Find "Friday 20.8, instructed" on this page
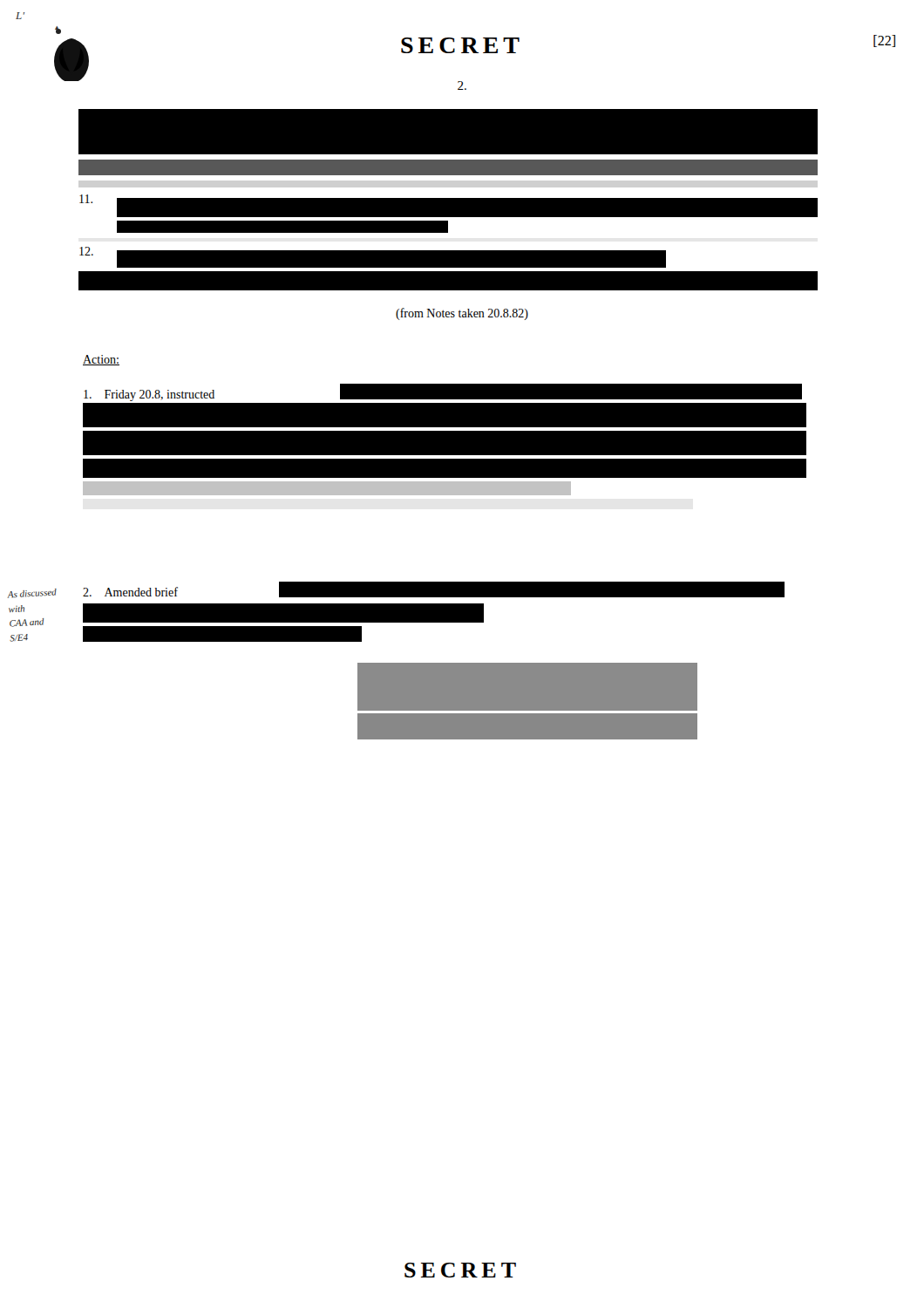 [149, 395]
